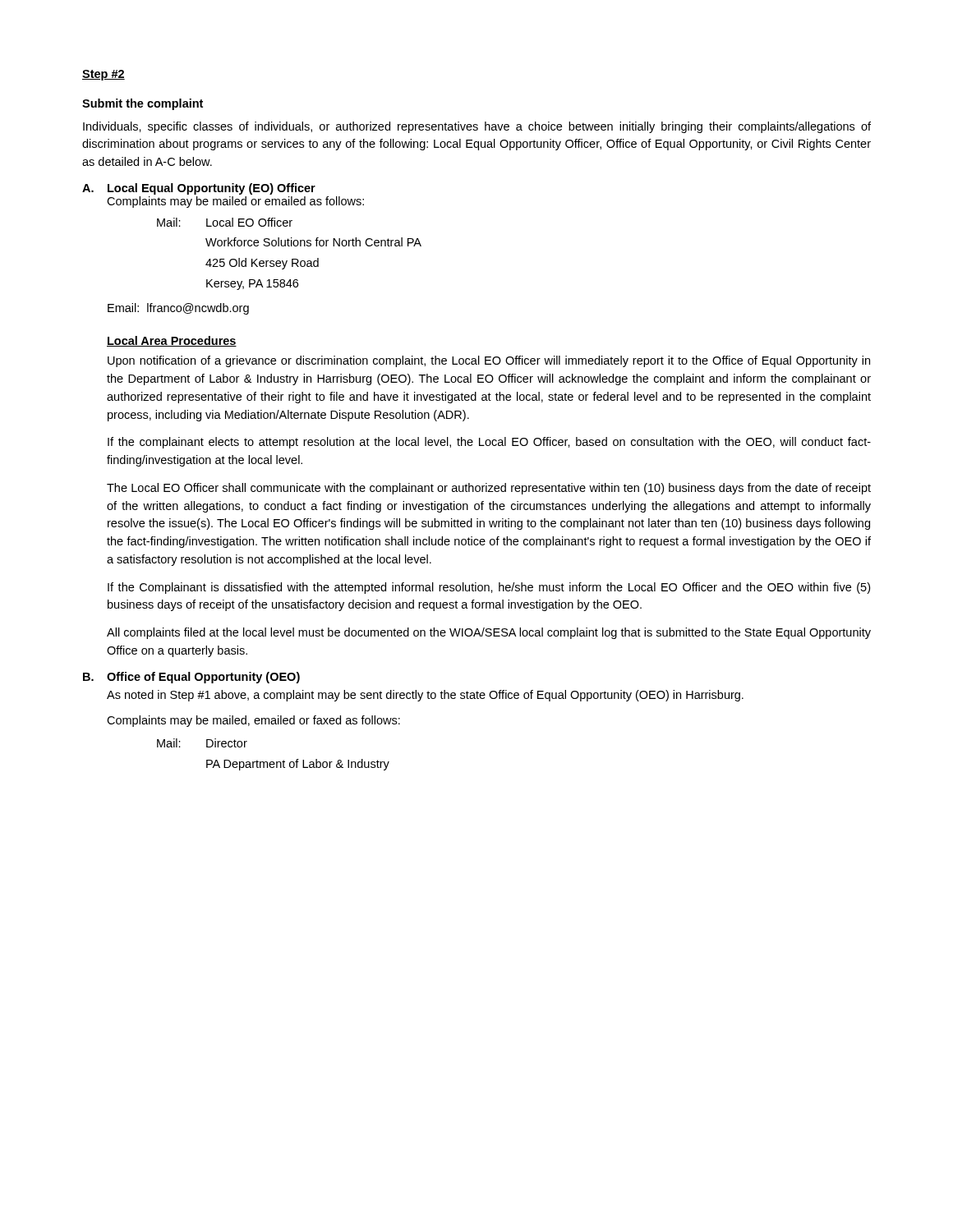Locate the text block that says "If the Complainant is dissatisfied with the attempted"
Screen dimensions: 1232x953
(x=489, y=597)
